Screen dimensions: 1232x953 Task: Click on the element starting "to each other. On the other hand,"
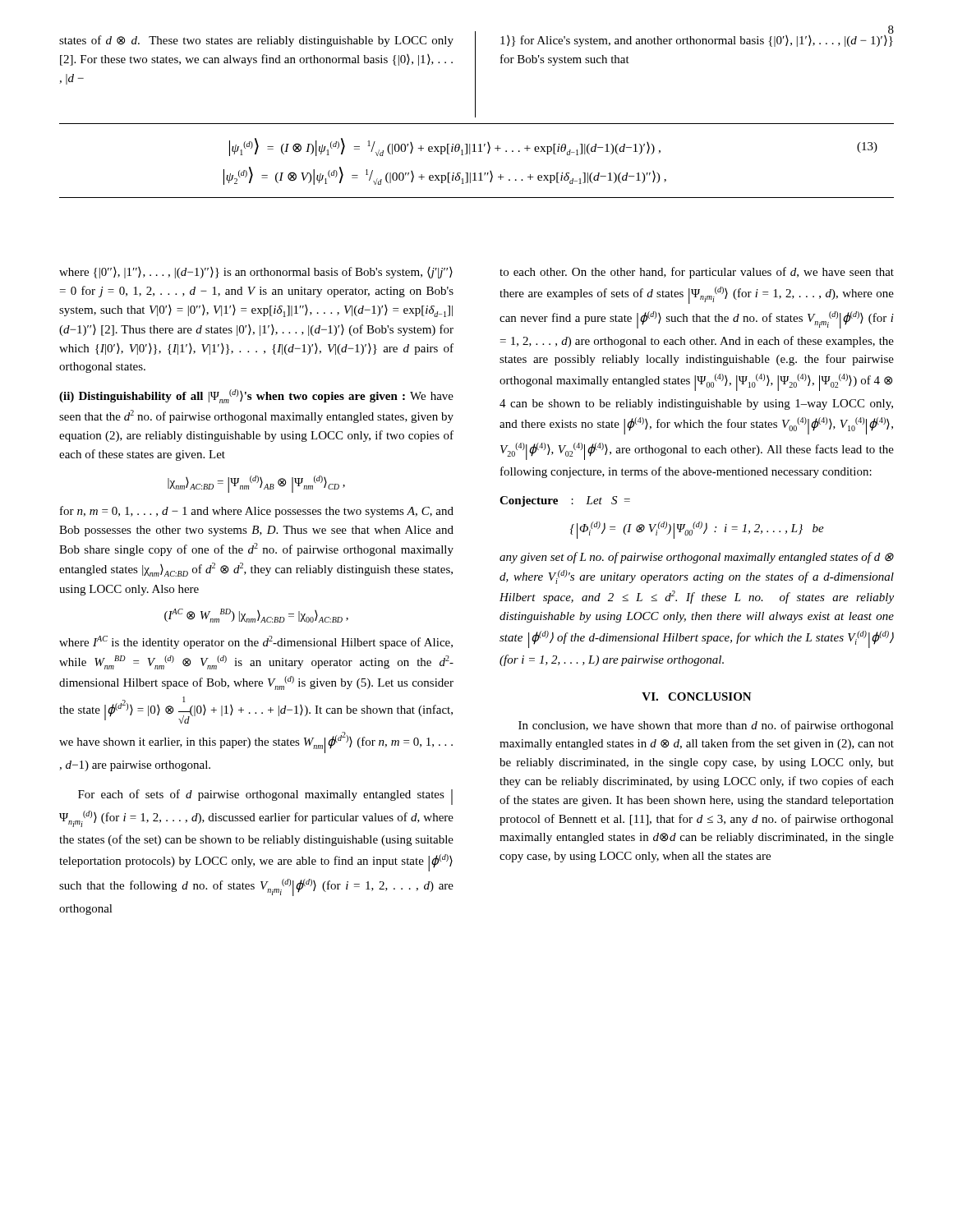pyautogui.click(x=697, y=564)
